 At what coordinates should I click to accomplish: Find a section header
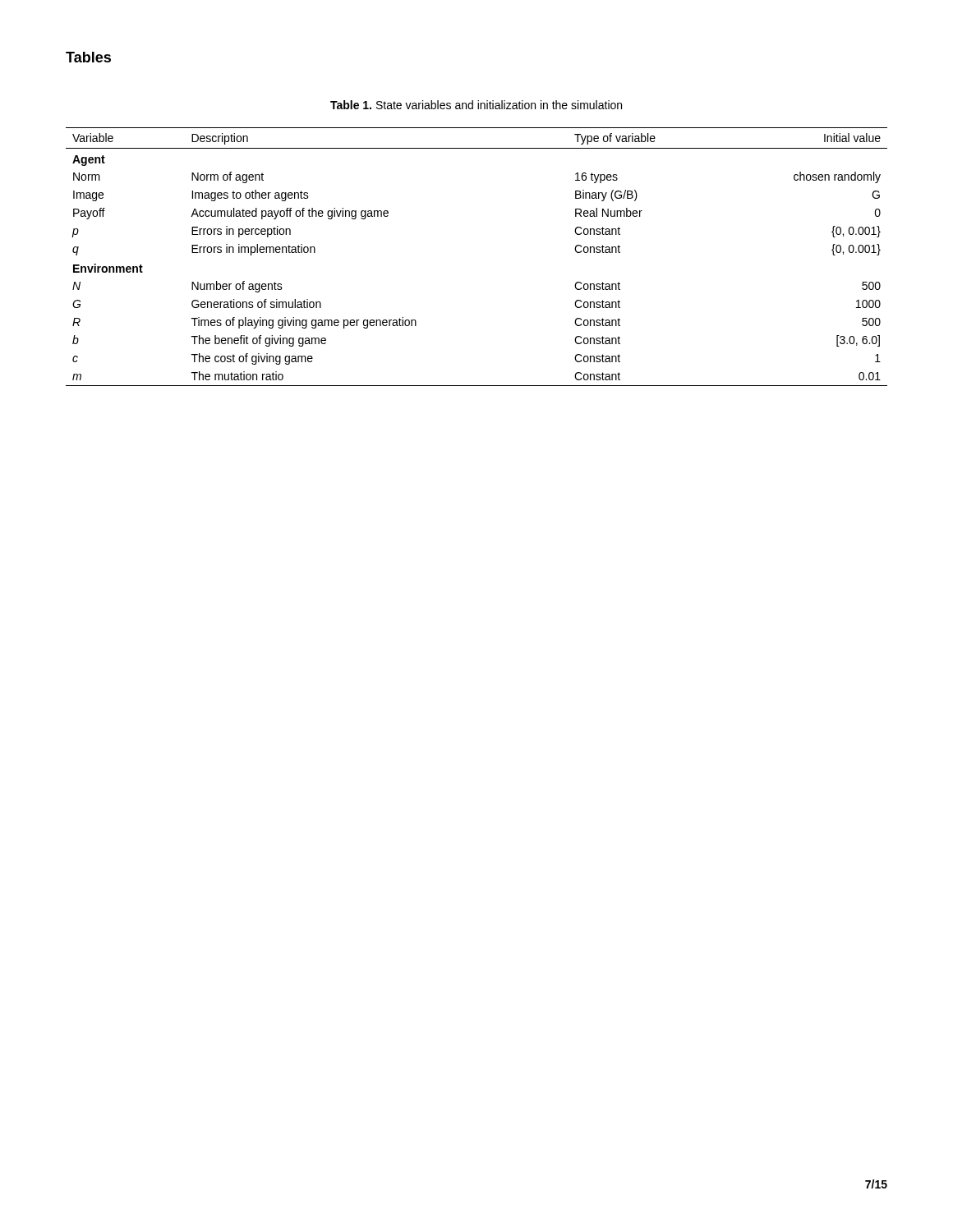[89, 57]
